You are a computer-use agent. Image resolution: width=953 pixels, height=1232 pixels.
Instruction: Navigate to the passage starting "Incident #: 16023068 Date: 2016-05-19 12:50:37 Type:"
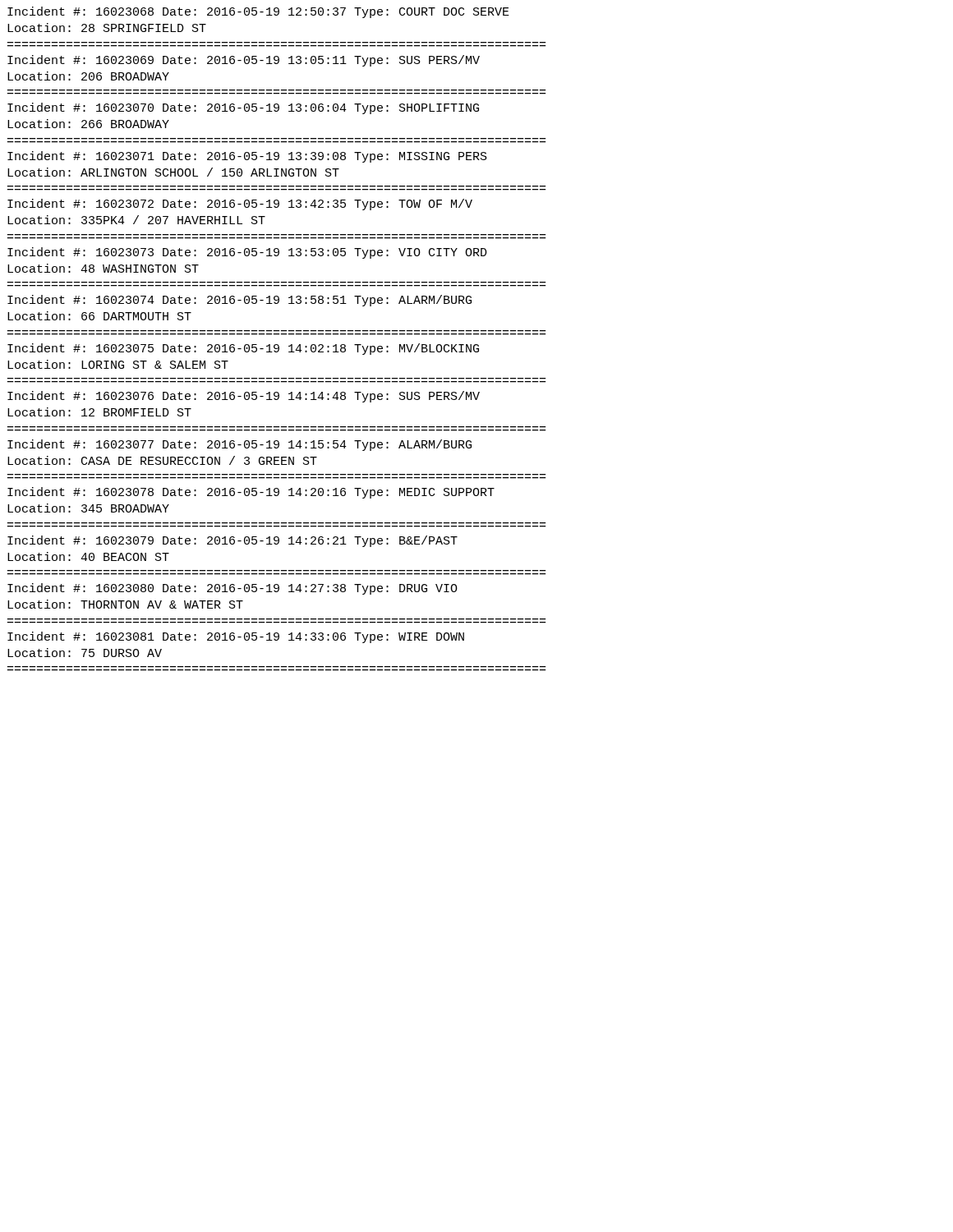pos(476,22)
